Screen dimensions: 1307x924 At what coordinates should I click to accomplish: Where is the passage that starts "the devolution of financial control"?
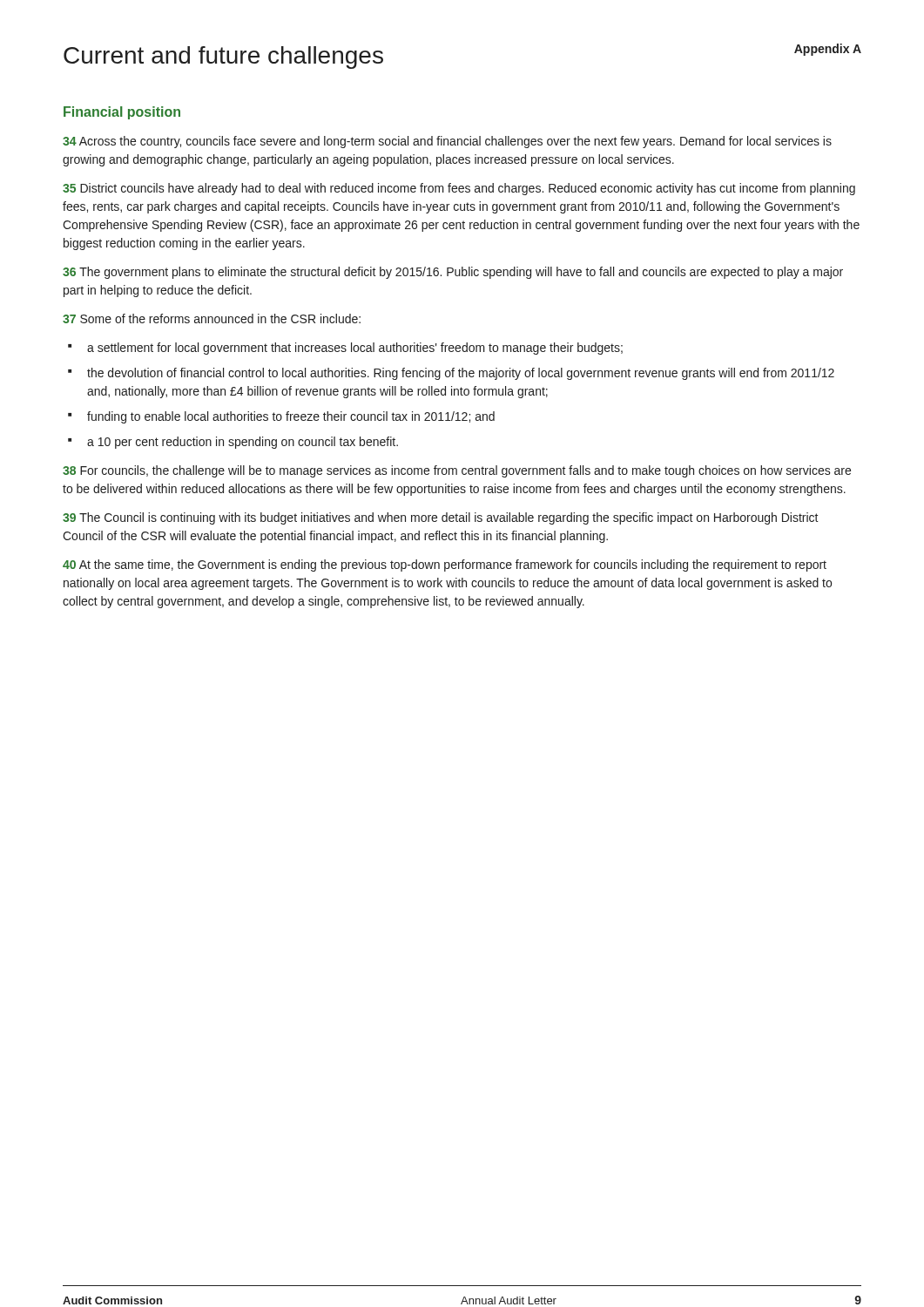pyautogui.click(x=461, y=382)
